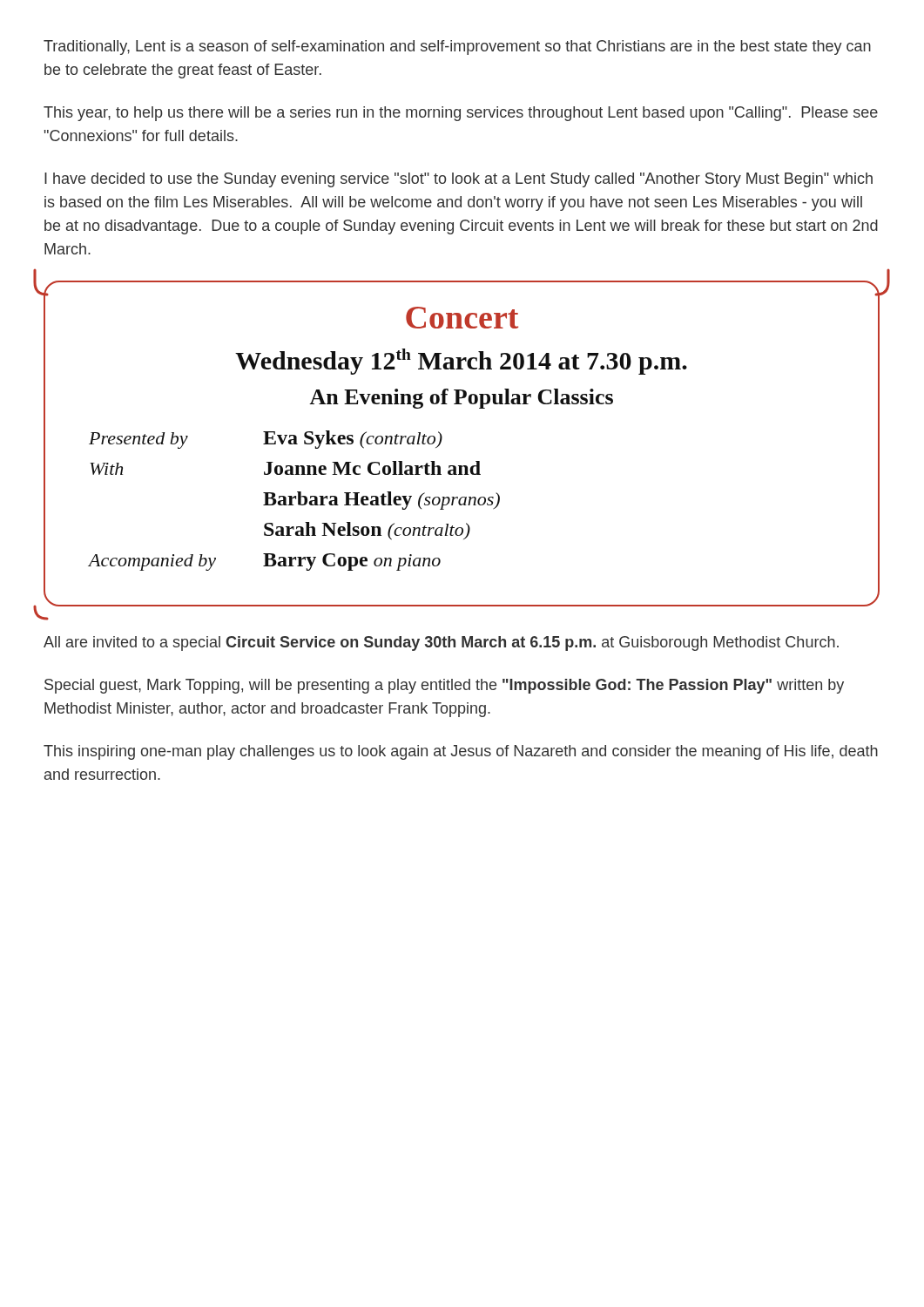Find the text block containing "I have decided to use the"
This screenshot has width=924, height=1307.
coord(461,214)
